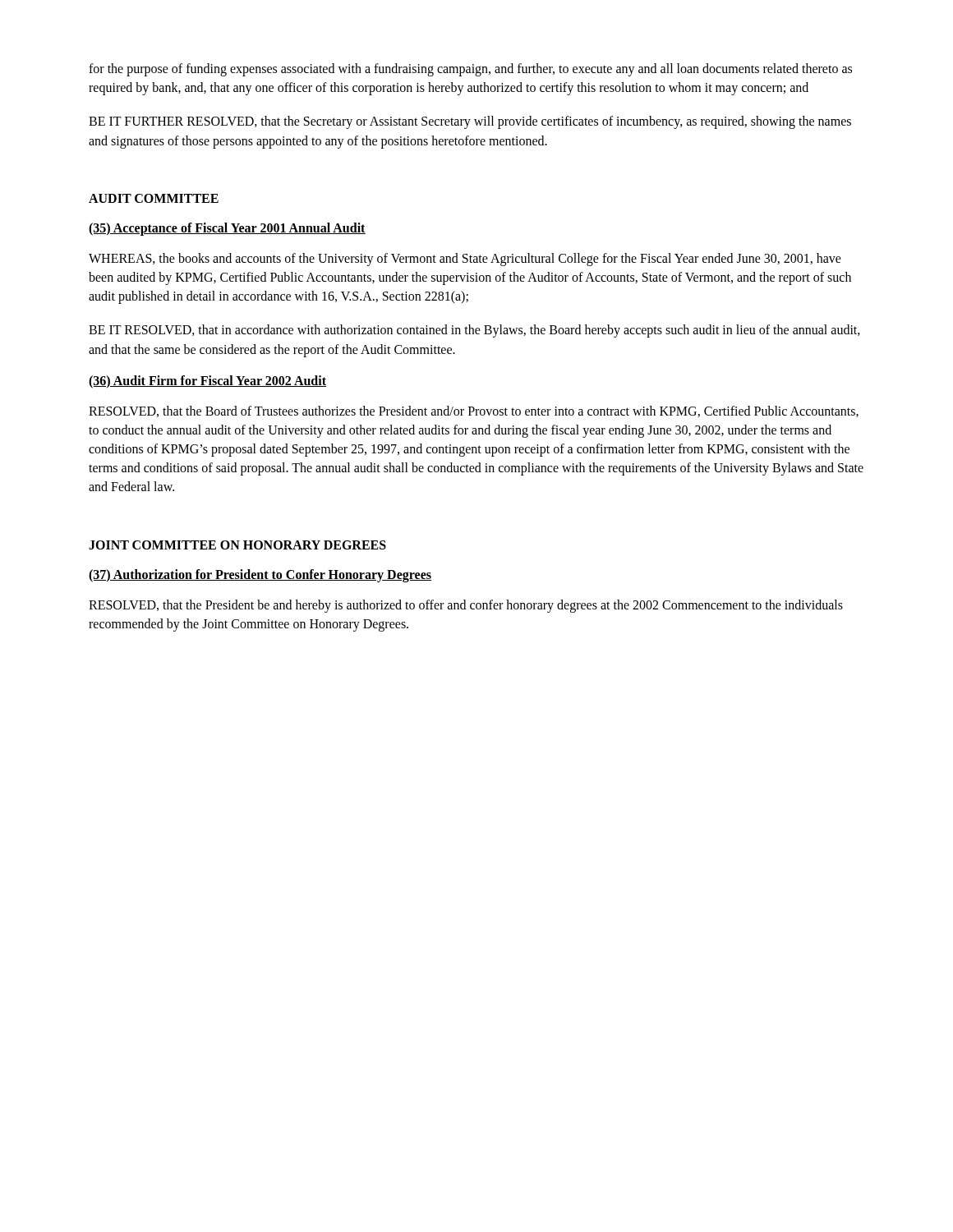Where is the passage that starts "for the purpose of funding expenses"?
Viewport: 953px width, 1232px height.
click(x=471, y=78)
